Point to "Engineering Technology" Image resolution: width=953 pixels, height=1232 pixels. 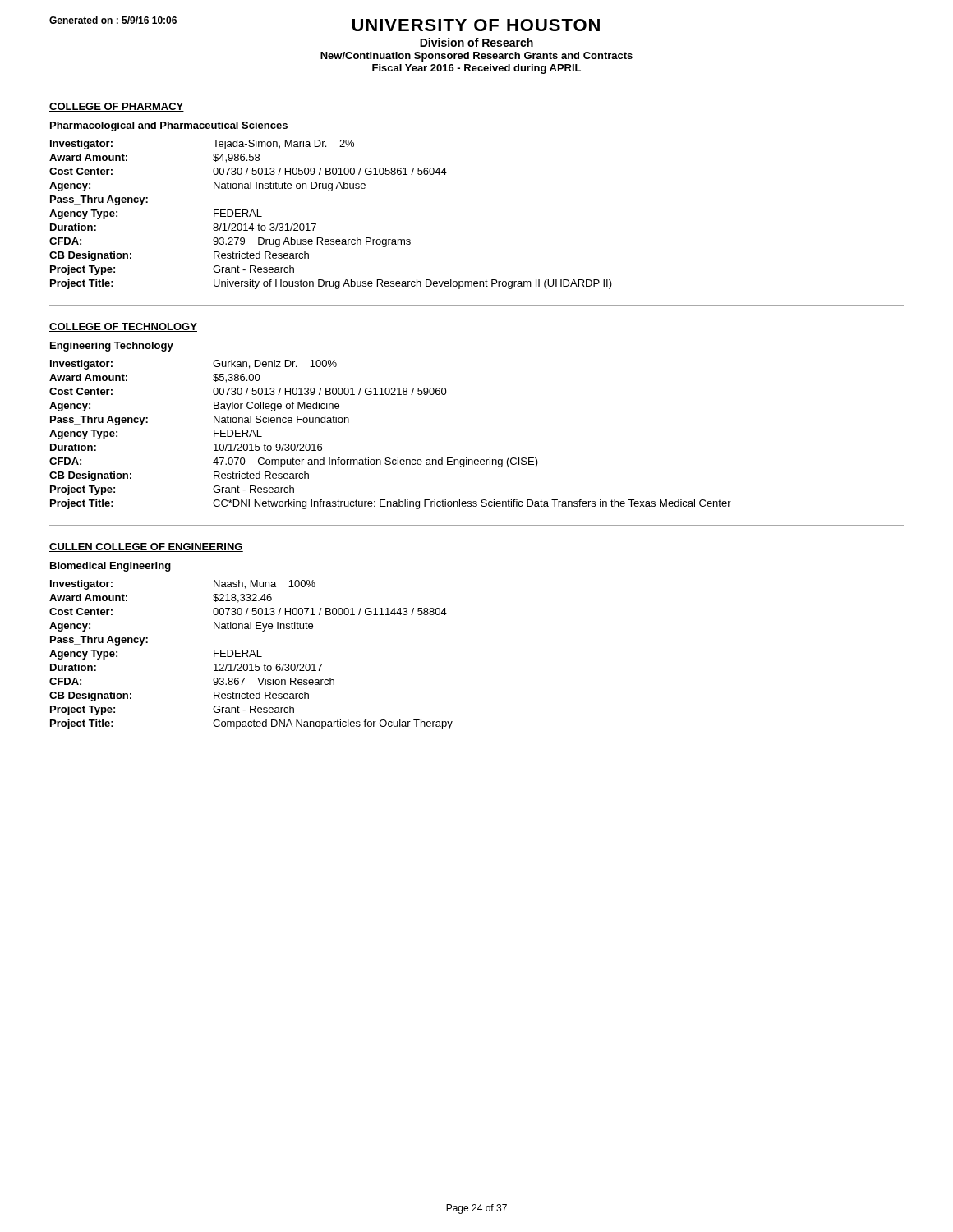tap(111, 345)
